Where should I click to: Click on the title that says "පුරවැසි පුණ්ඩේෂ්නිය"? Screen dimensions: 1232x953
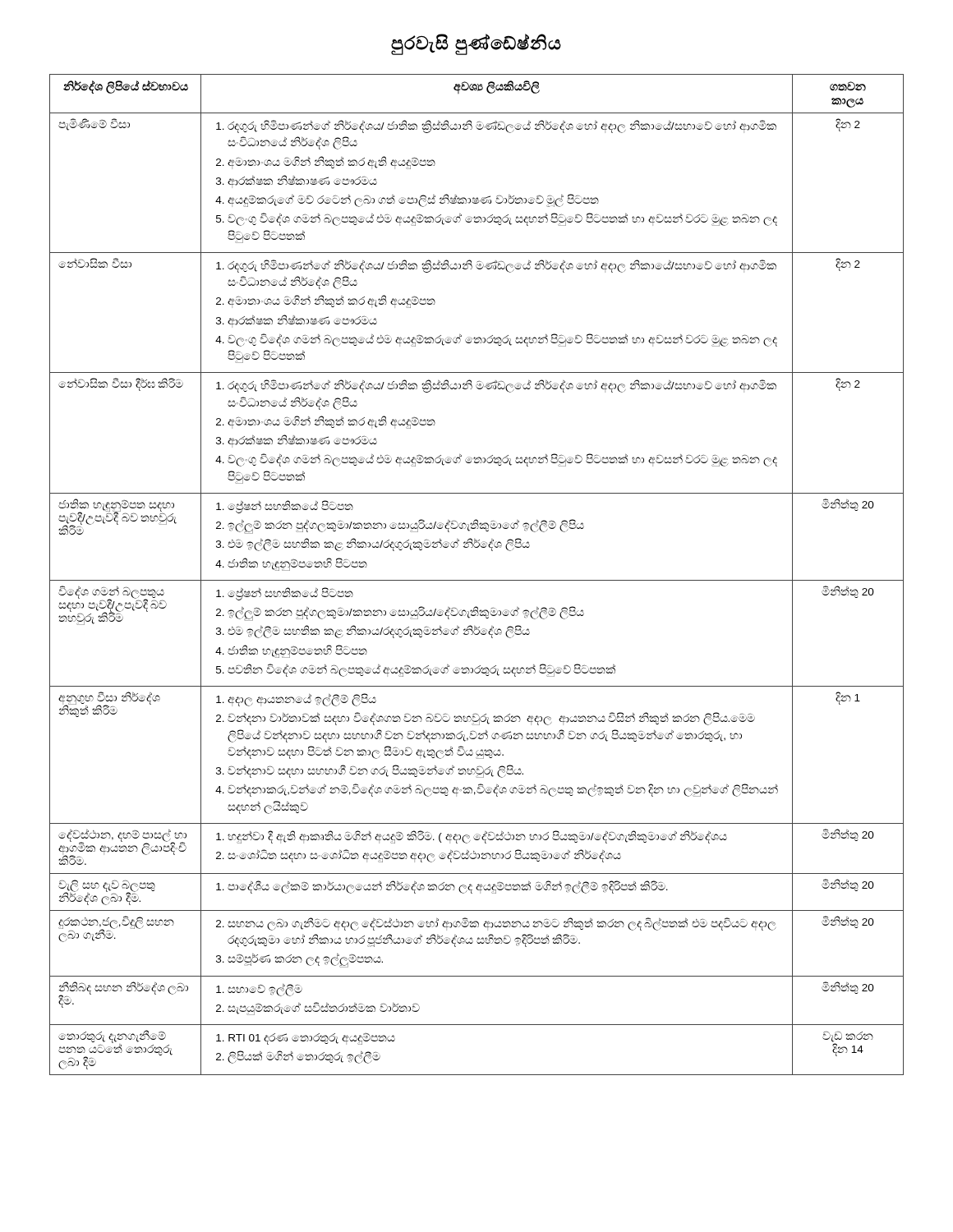(476, 43)
